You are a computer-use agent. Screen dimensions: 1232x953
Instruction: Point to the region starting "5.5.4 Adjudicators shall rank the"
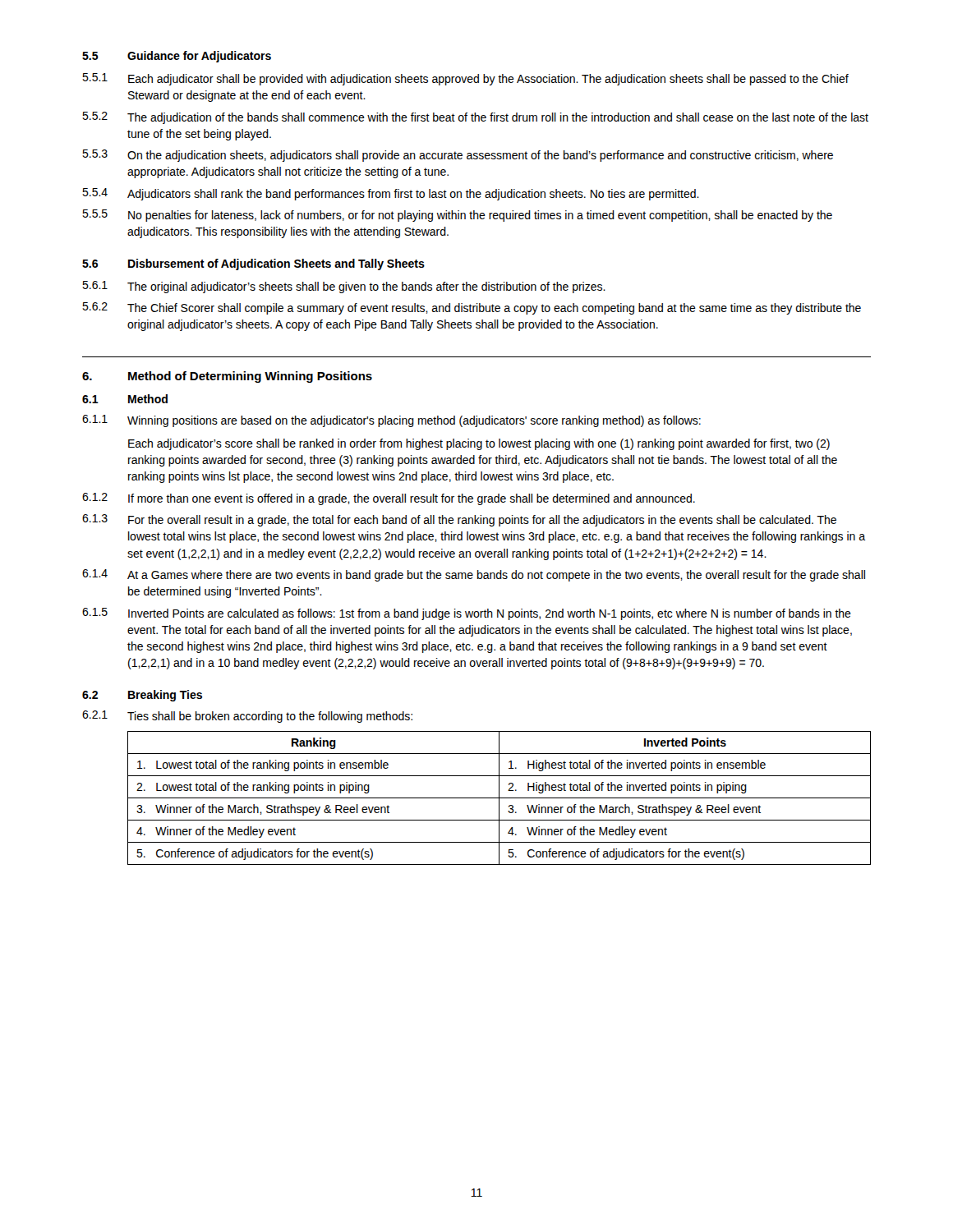pyautogui.click(x=476, y=194)
